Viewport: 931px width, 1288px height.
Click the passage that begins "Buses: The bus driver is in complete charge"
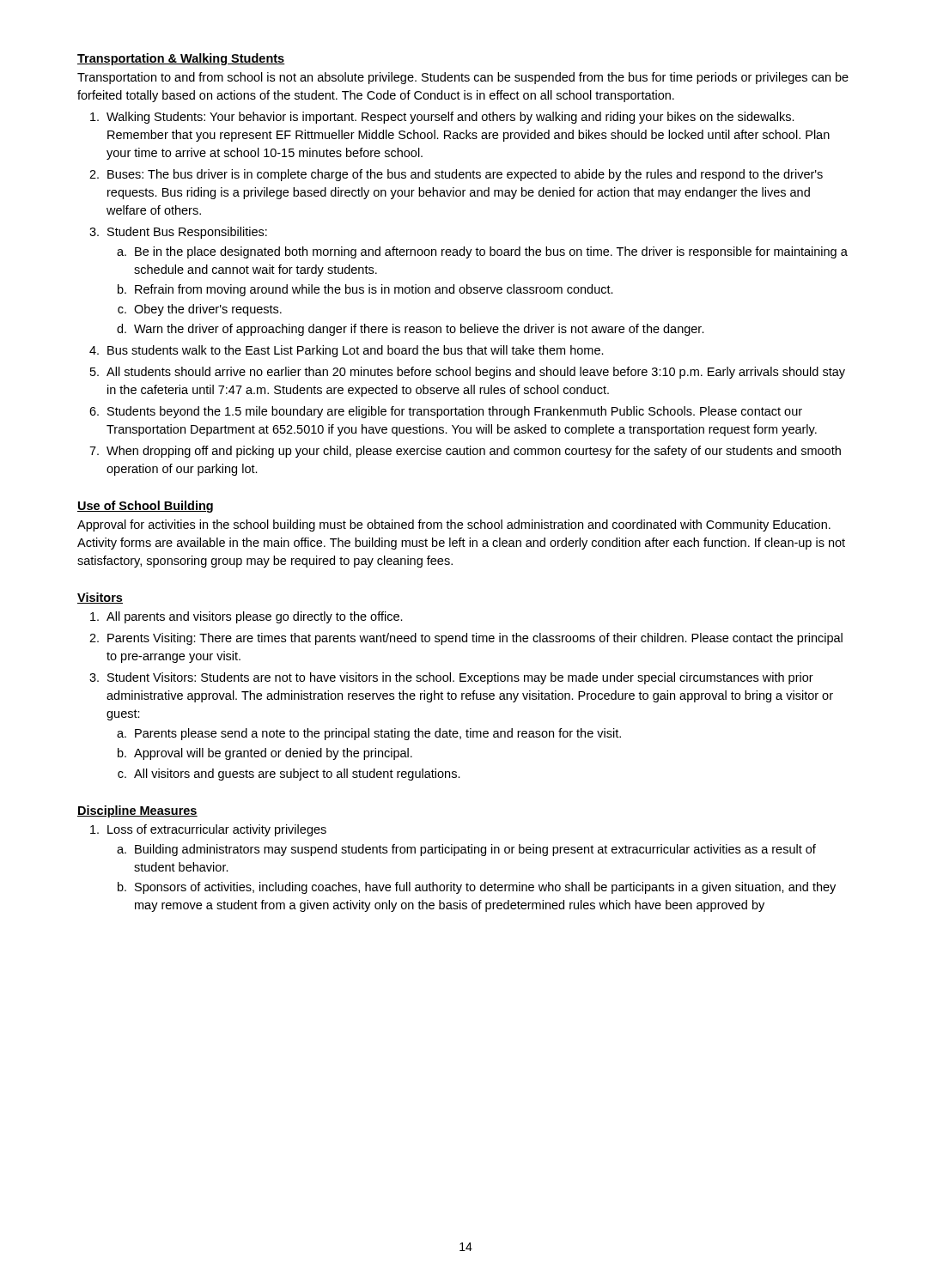coord(465,192)
